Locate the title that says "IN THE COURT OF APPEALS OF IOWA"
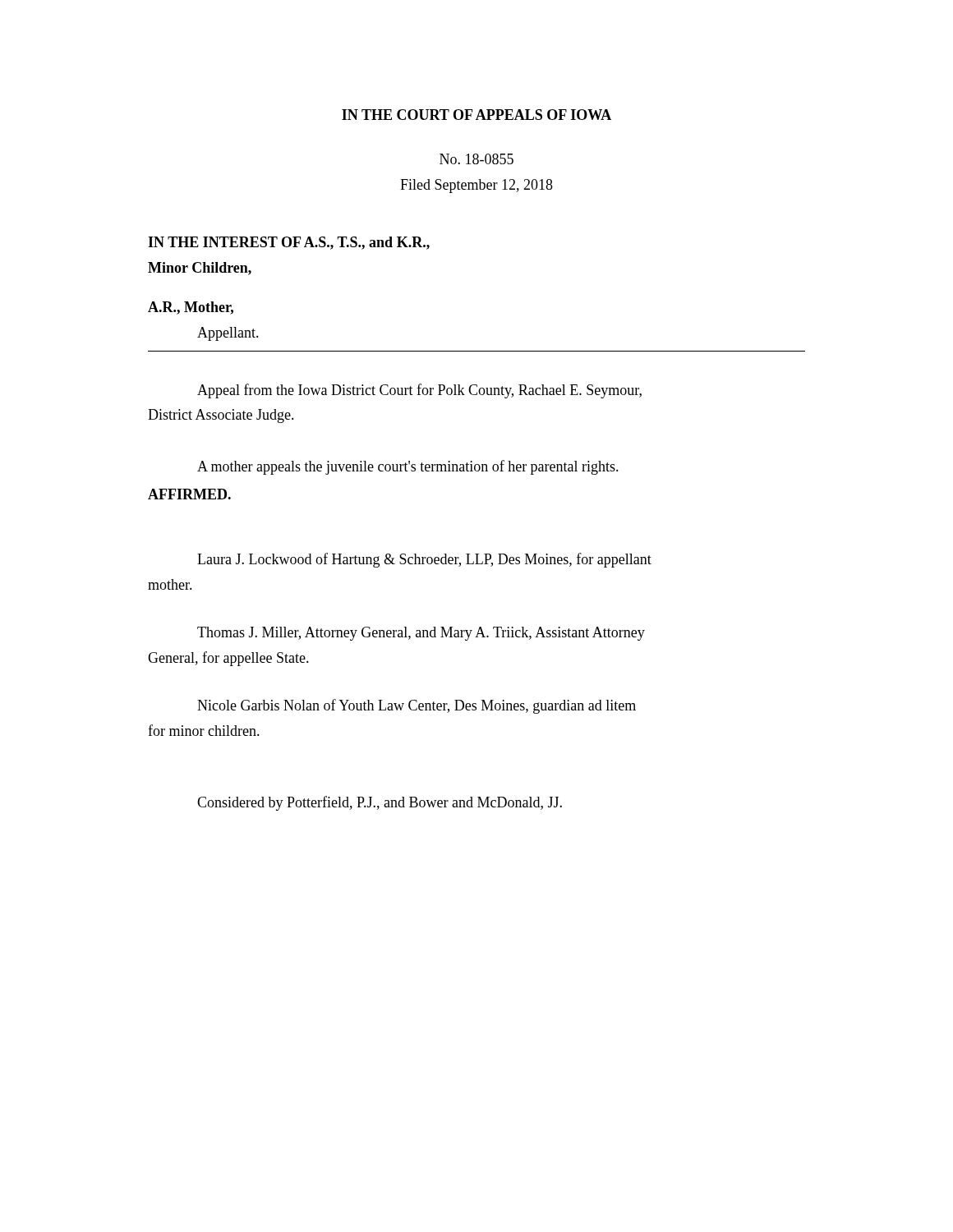The height and width of the screenshot is (1232, 953). (476, 115)
